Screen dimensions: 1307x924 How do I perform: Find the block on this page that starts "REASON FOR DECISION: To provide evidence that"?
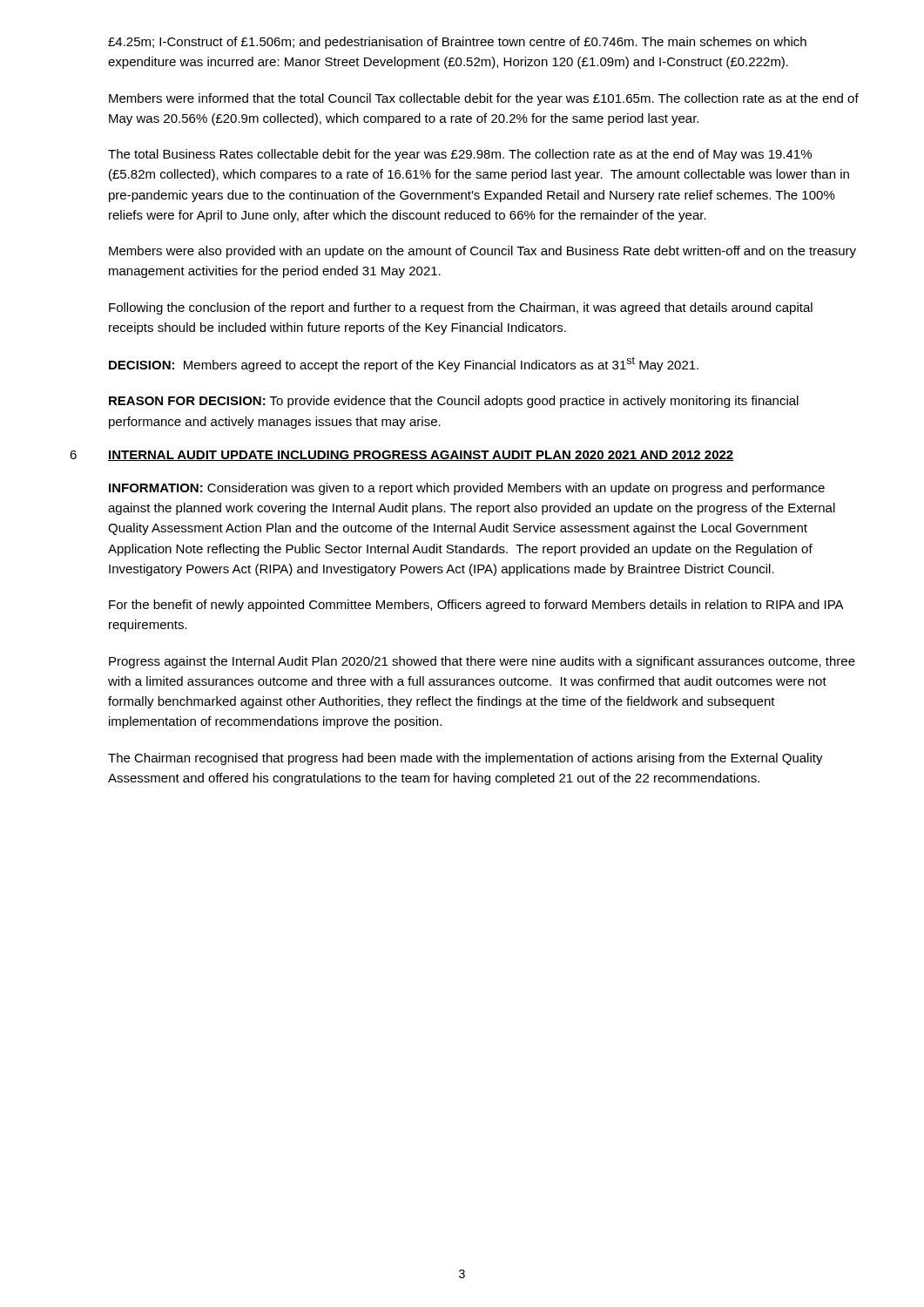coord(453,411)
